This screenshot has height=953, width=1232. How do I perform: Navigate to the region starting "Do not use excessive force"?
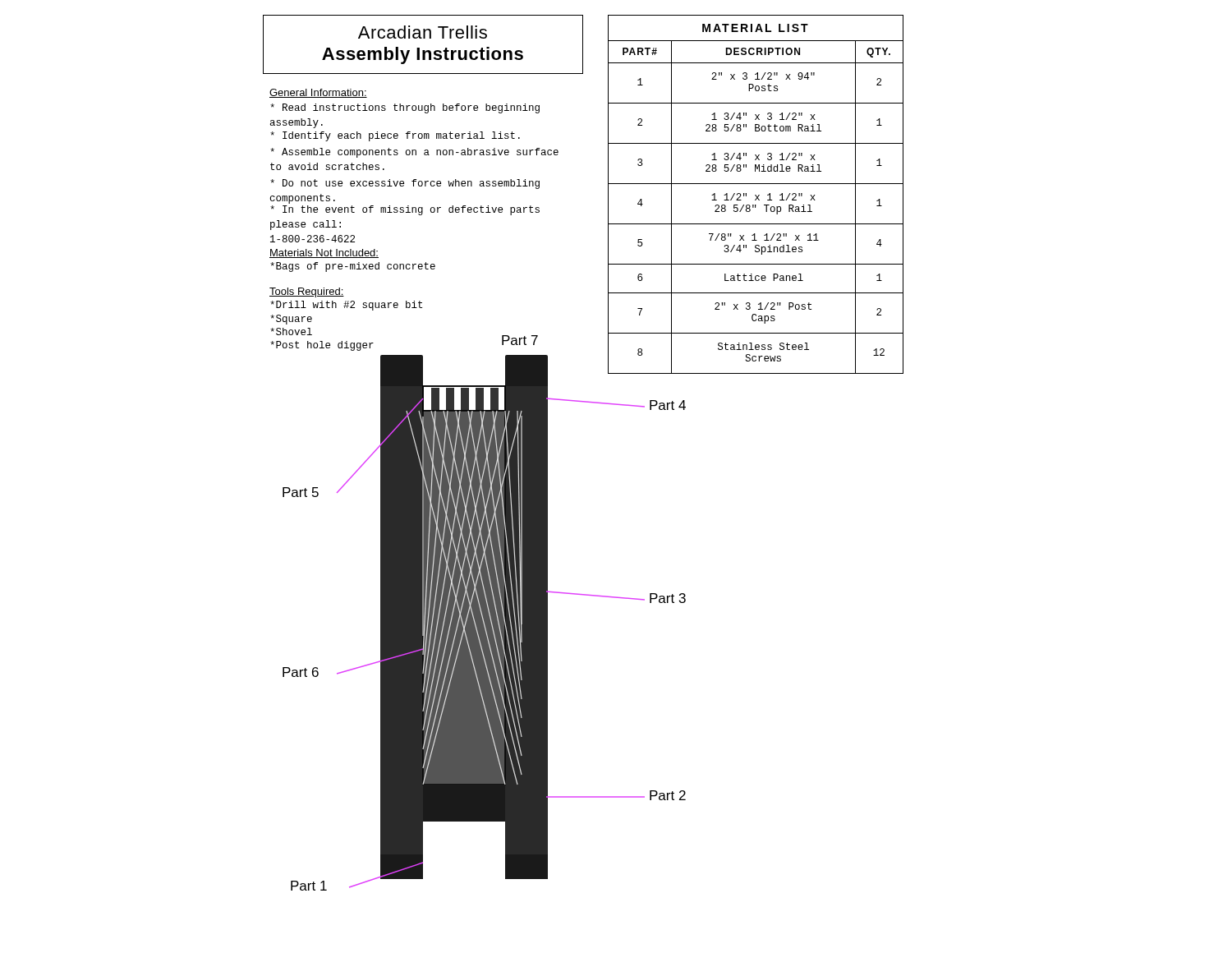click(x=405, y=192)
